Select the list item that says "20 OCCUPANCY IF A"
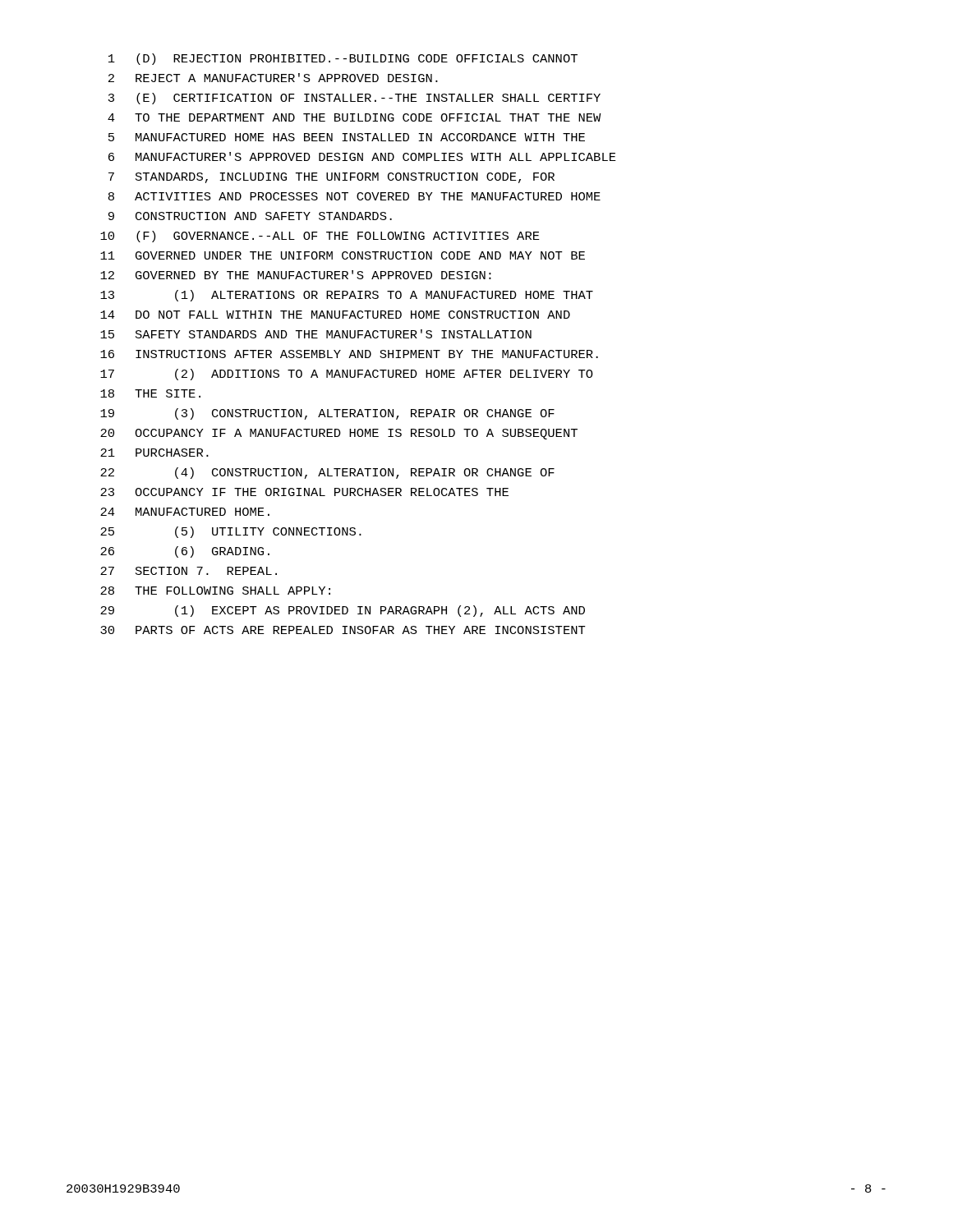Viewport: 953px width, 1232px height. (476, 434)
